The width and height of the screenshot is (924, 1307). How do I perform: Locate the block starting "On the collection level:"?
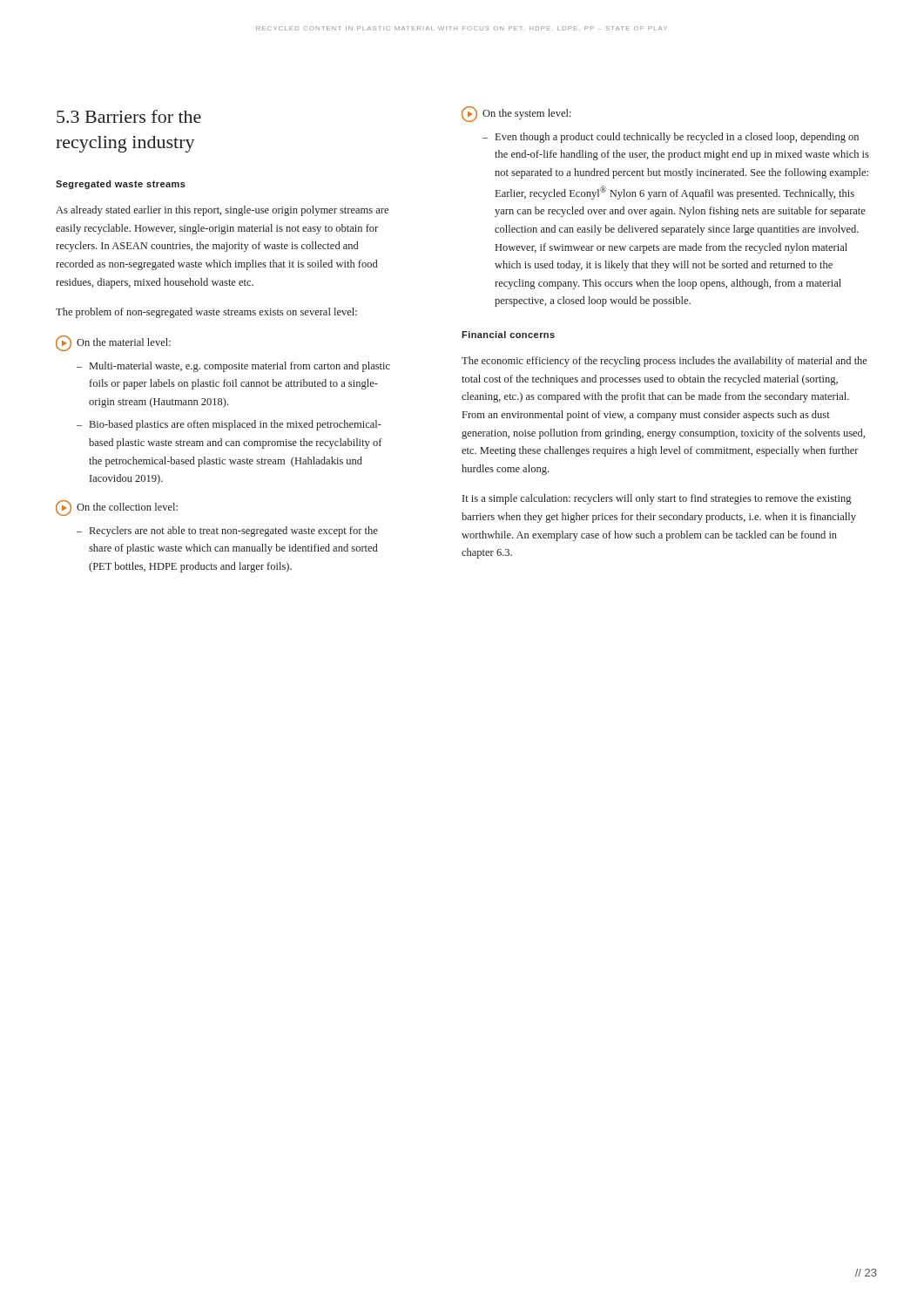click(x=117, y=507)
